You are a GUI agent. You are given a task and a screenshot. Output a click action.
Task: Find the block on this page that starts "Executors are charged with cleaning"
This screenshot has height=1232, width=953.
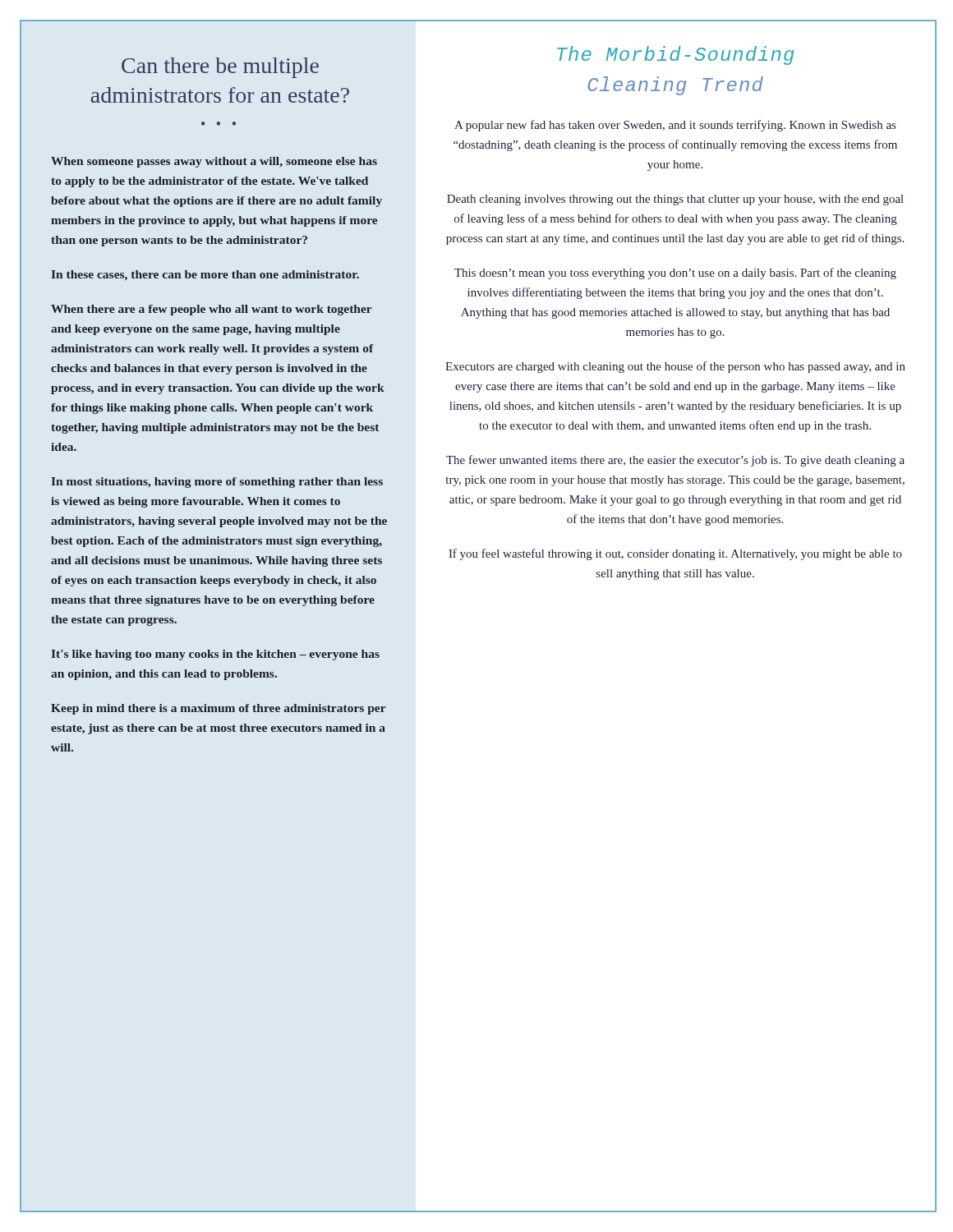tap(675, 396)
